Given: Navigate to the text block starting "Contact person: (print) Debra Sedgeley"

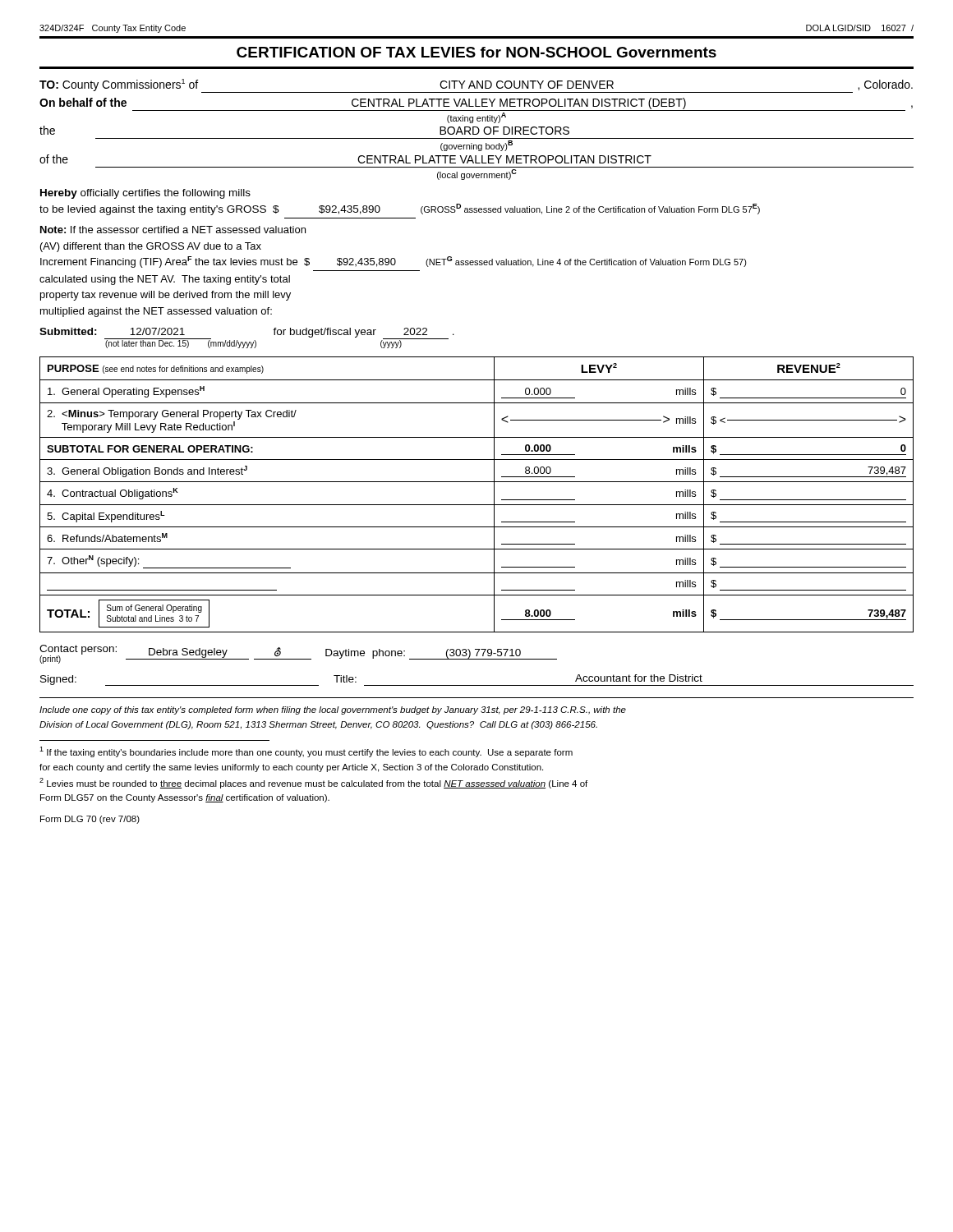Looking at the screenshot, I should point(298,653).
